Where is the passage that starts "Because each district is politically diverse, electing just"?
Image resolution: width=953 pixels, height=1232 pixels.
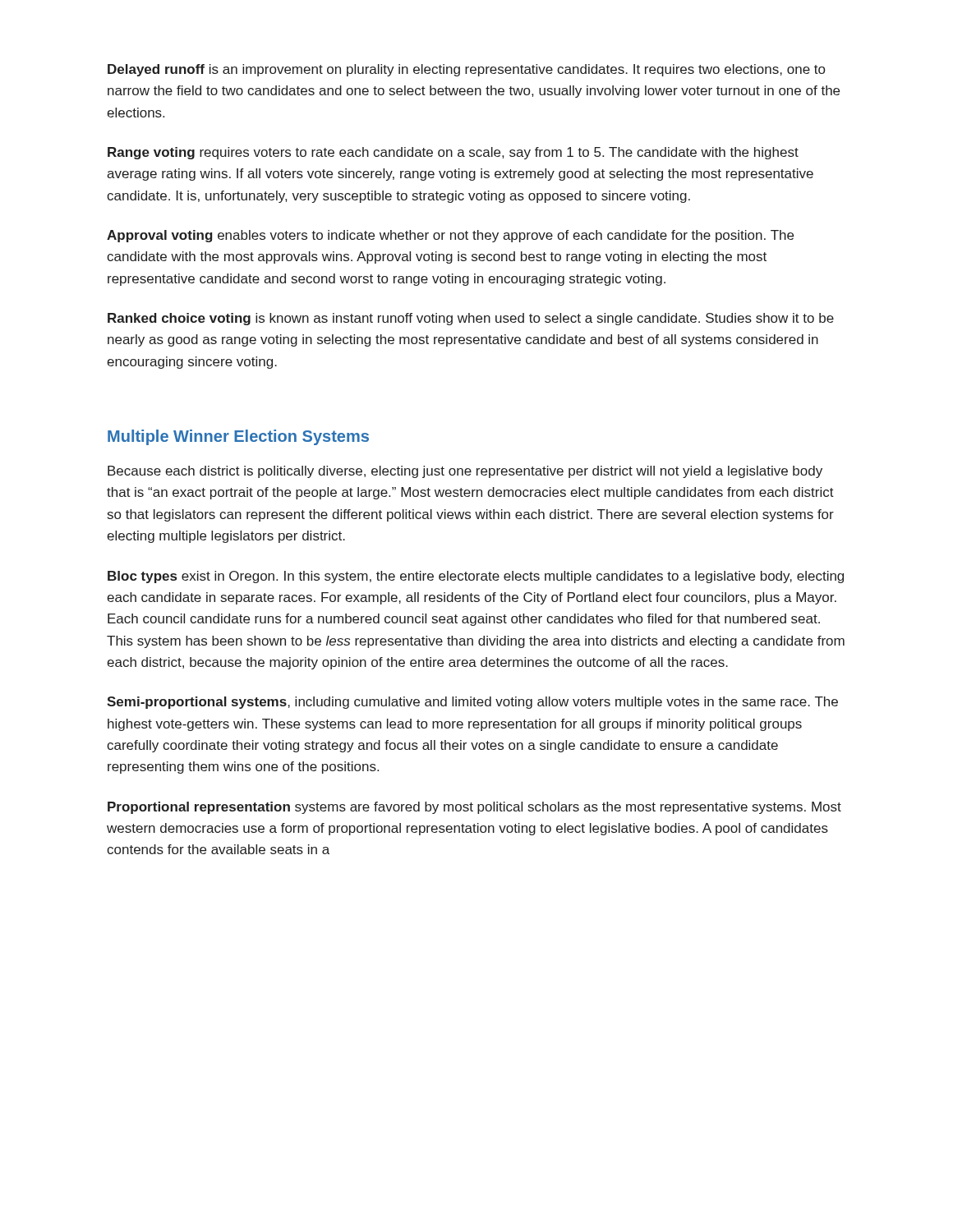point(476,504)
